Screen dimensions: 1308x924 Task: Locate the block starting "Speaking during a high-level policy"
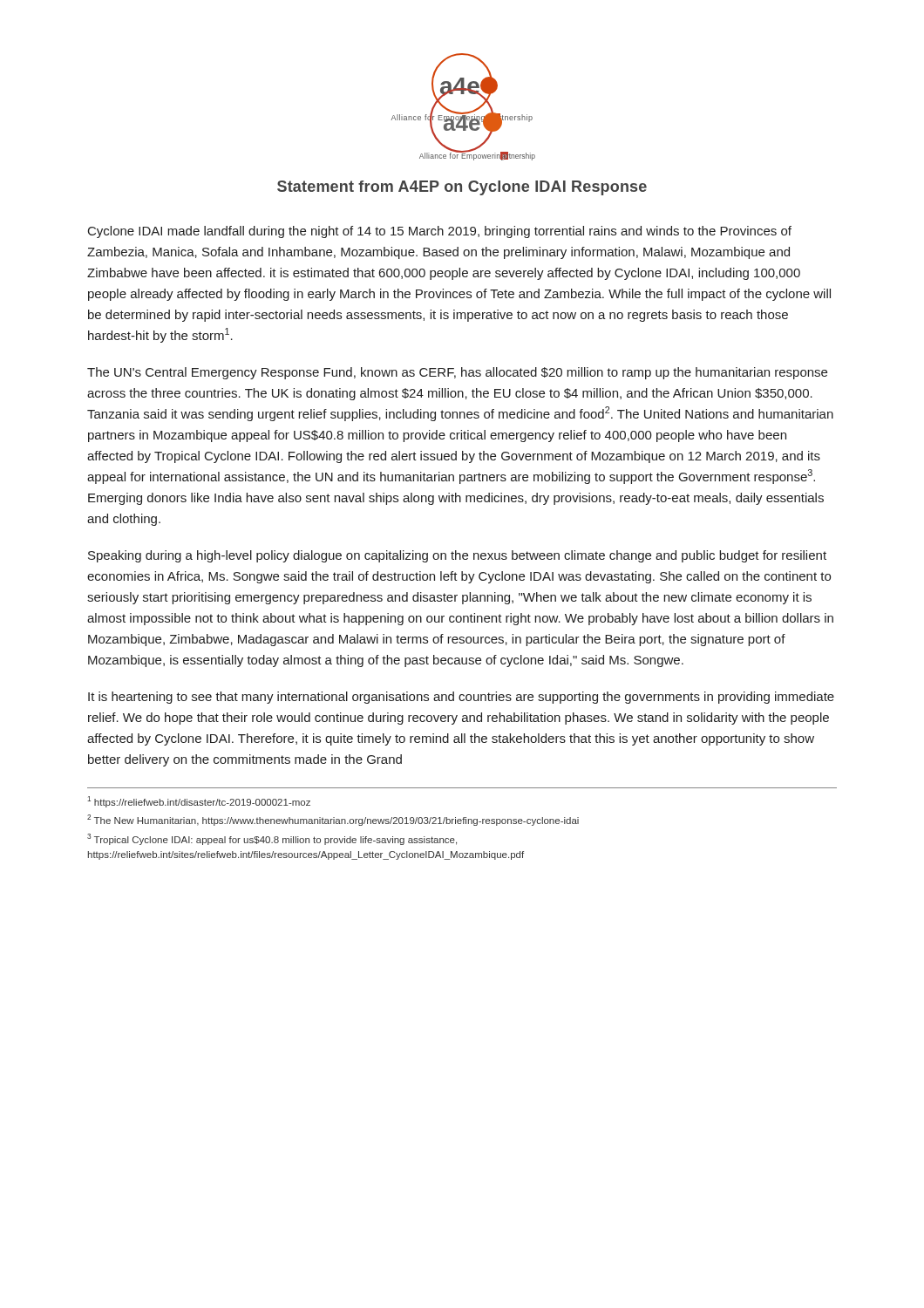[x=461, y=607]
